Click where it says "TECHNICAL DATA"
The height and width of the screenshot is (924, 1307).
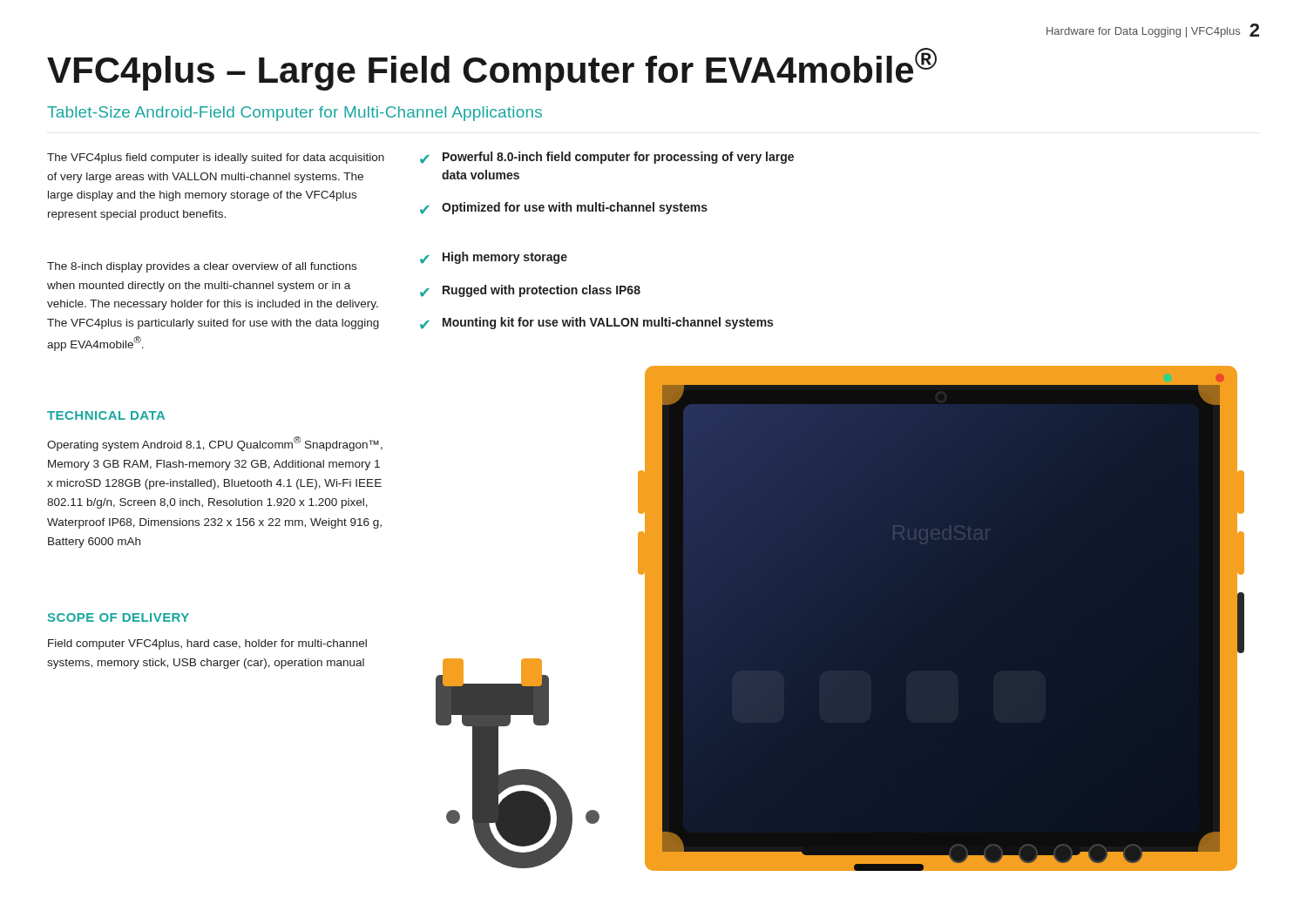coord(106,415)
